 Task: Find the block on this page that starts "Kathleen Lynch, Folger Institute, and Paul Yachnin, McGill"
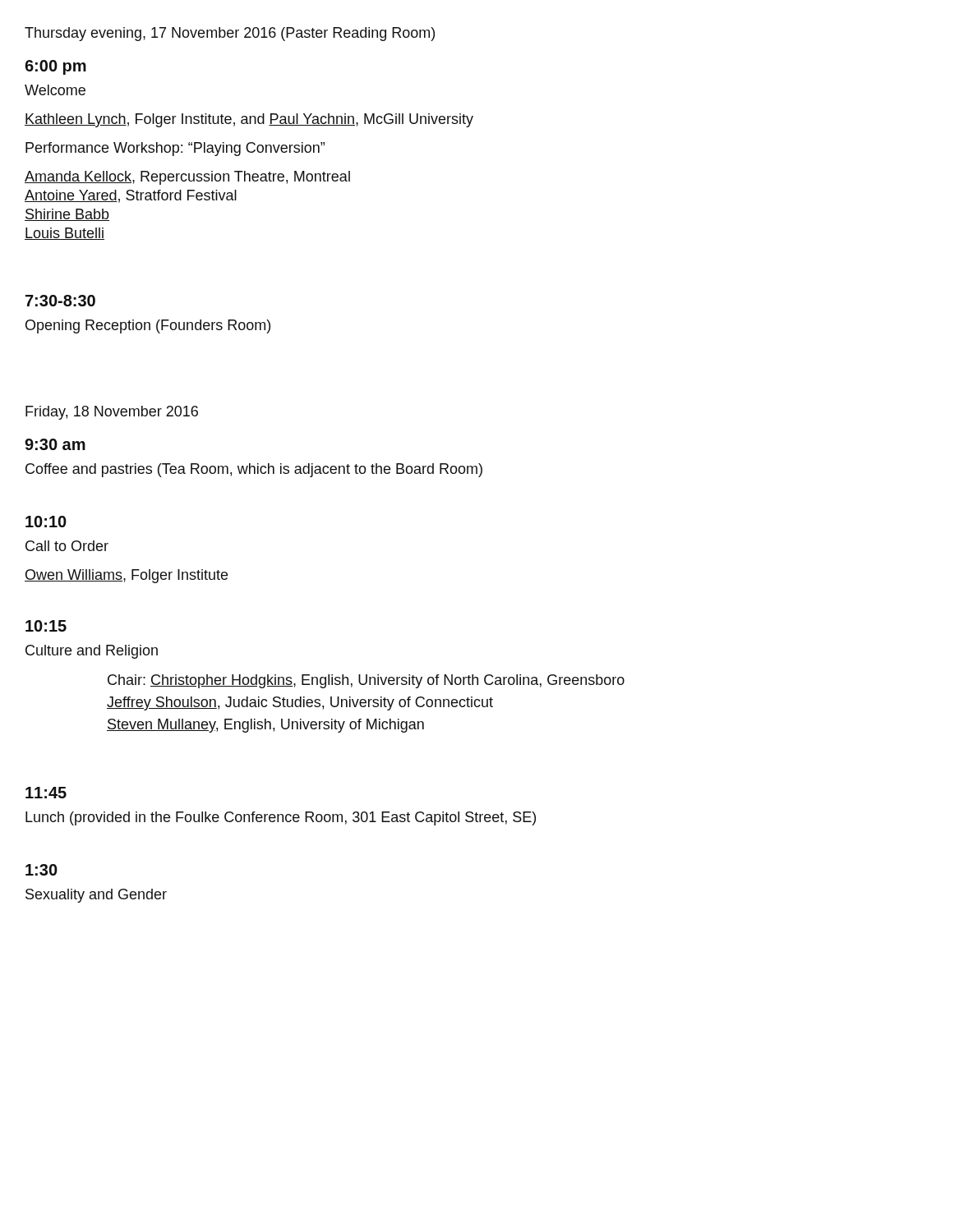[x=249, y=119]
